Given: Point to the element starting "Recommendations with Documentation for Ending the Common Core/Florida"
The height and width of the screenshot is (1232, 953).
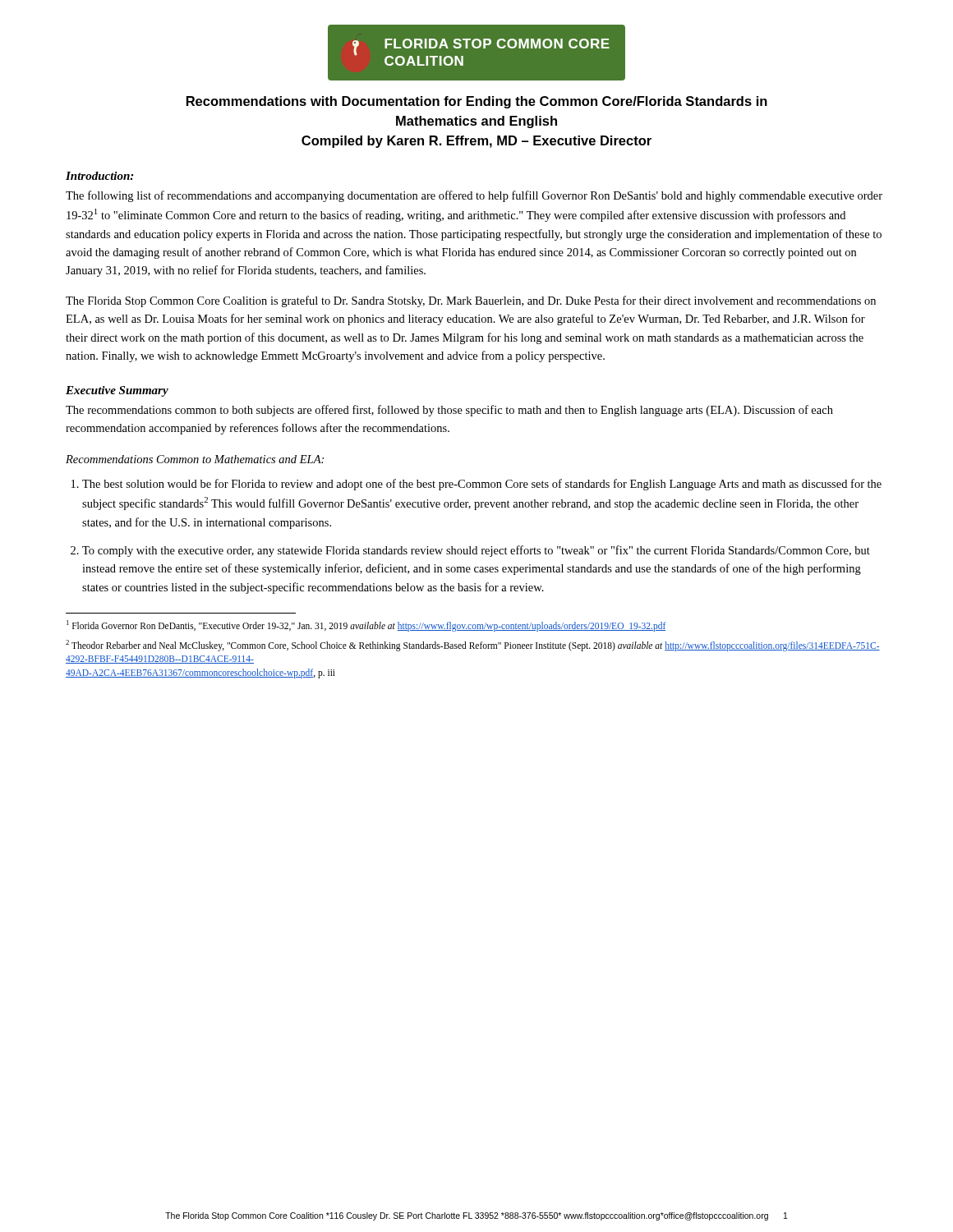Looking at the screenshot, I should pyautogui.click(x=476, y=121).
